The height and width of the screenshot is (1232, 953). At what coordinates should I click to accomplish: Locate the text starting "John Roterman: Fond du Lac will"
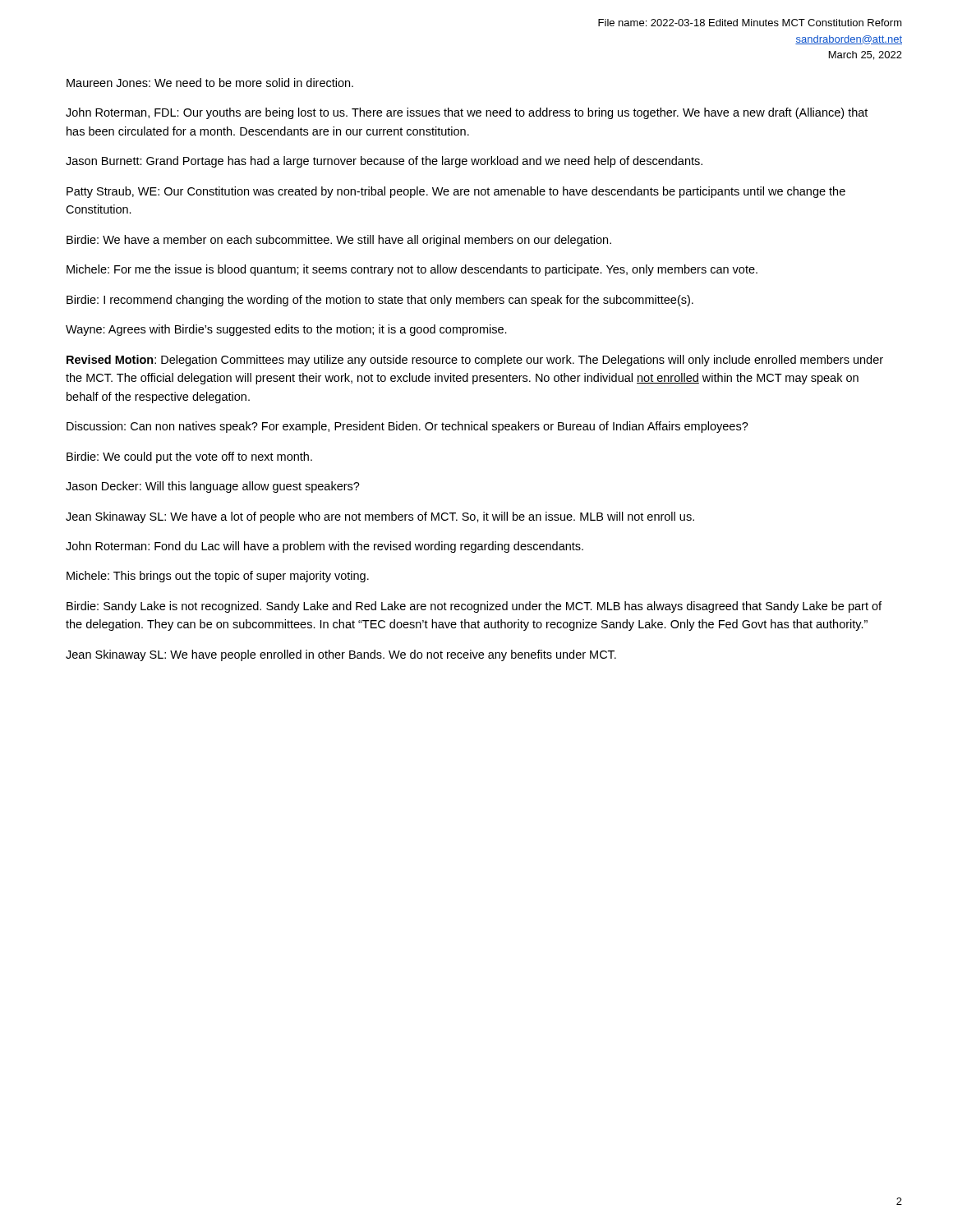[x=325, y=546]
